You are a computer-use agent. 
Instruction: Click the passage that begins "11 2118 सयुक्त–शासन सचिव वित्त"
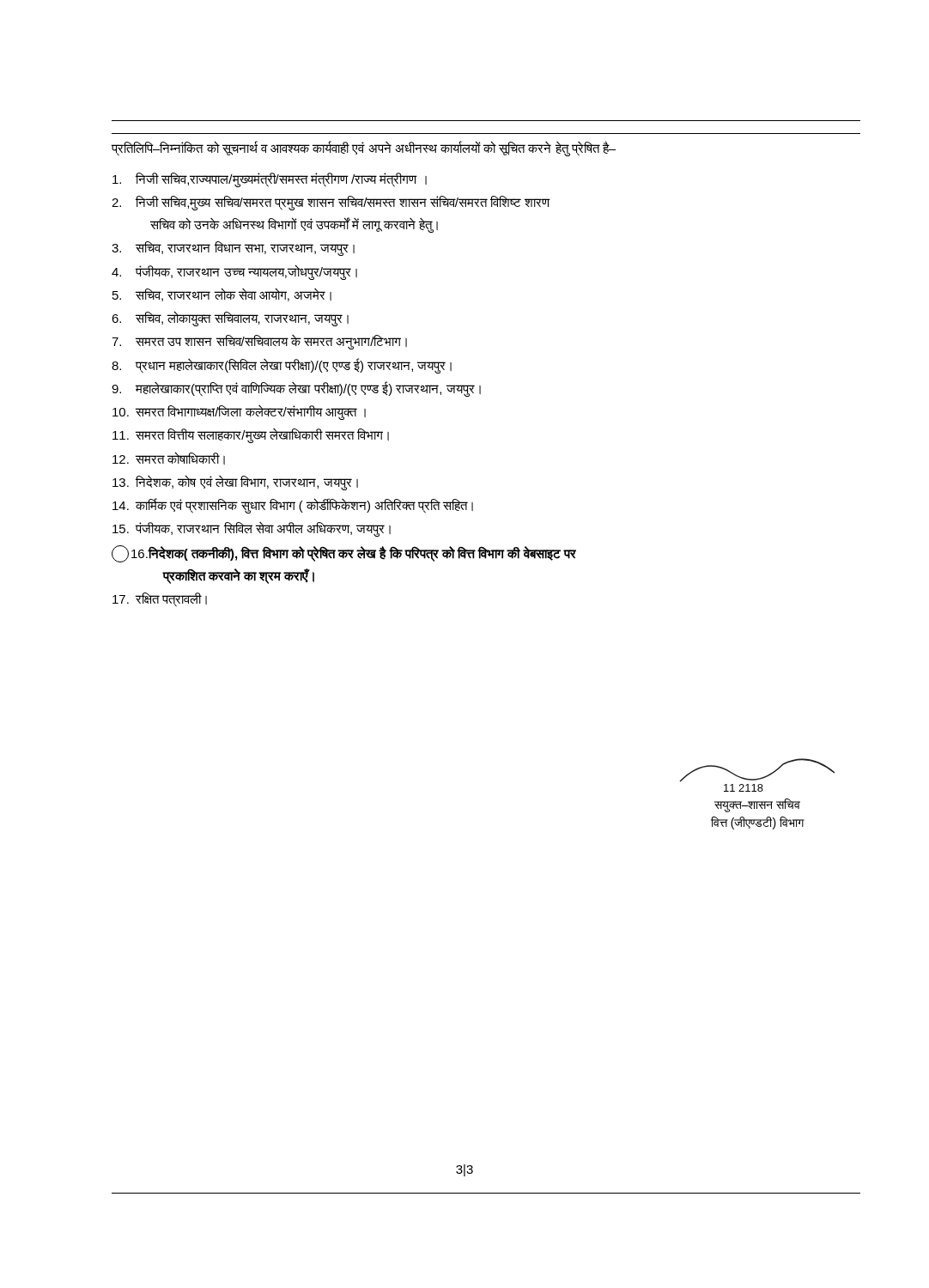pos(757,788)
